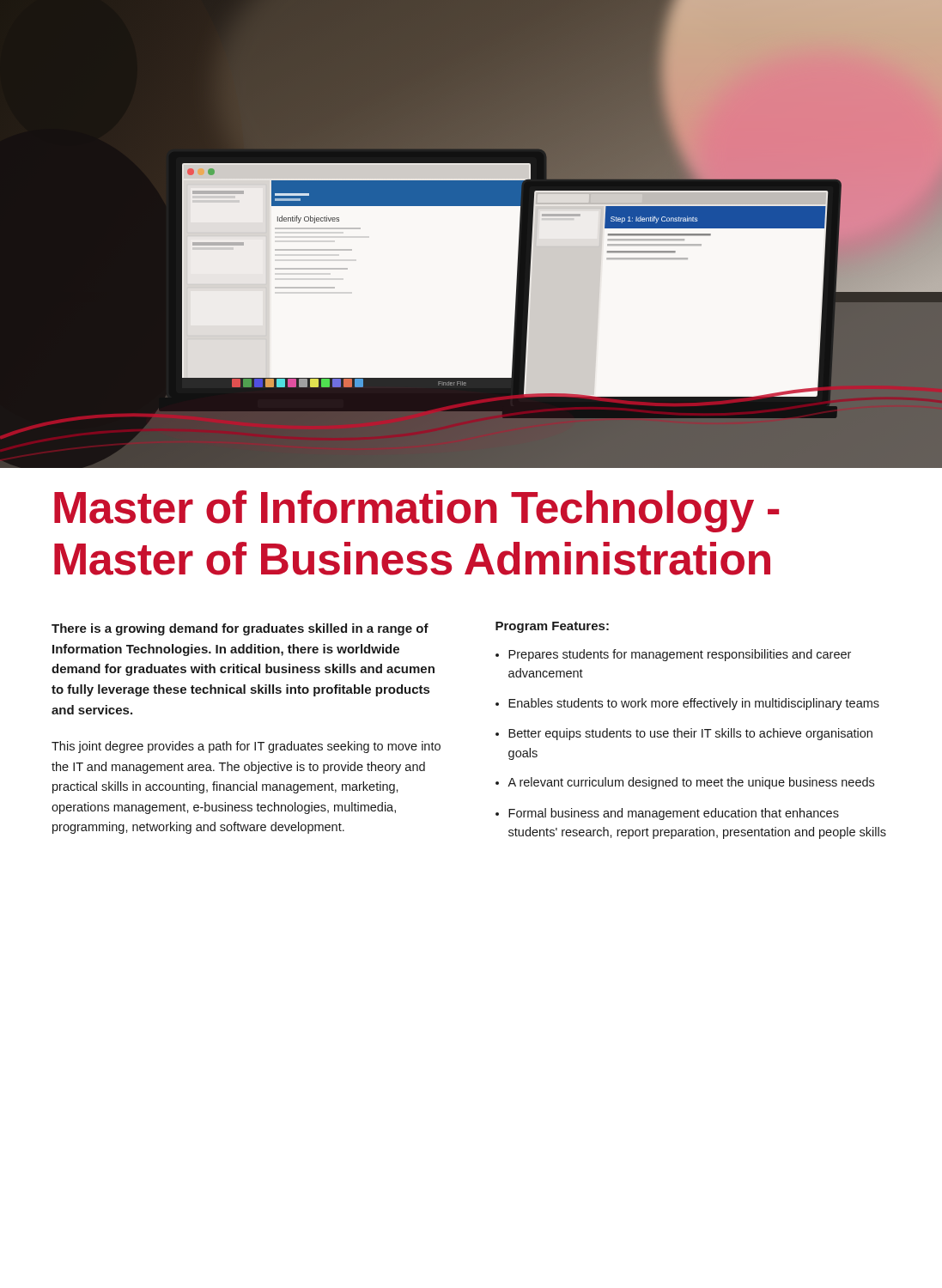Viewport: 942px width, 1288px height.
Task: Select the block starting "• Enables students to work more effectively in"
Action: (x=687, y=704)
